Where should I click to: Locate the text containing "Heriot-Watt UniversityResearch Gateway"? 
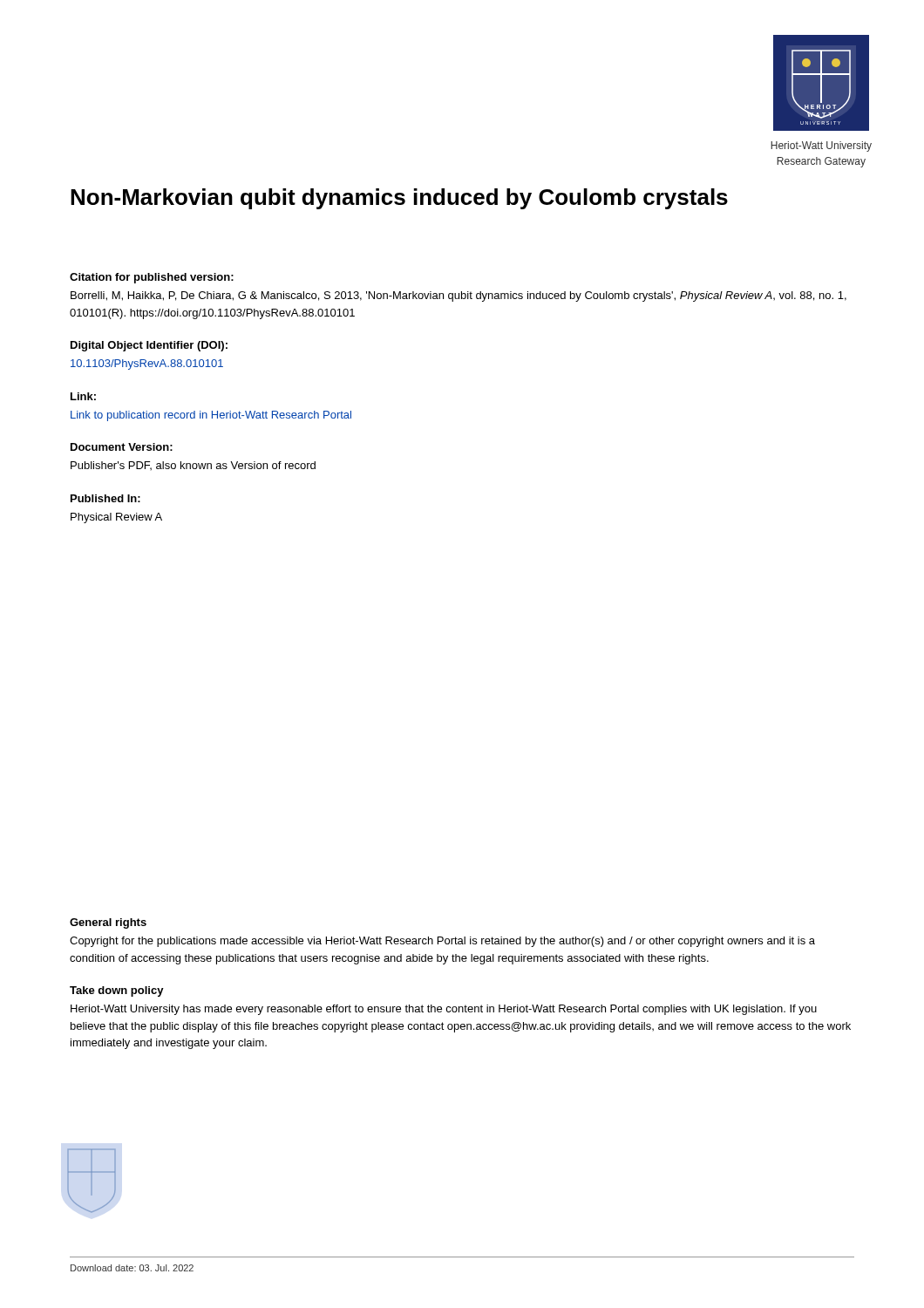(x=821, y=153)
